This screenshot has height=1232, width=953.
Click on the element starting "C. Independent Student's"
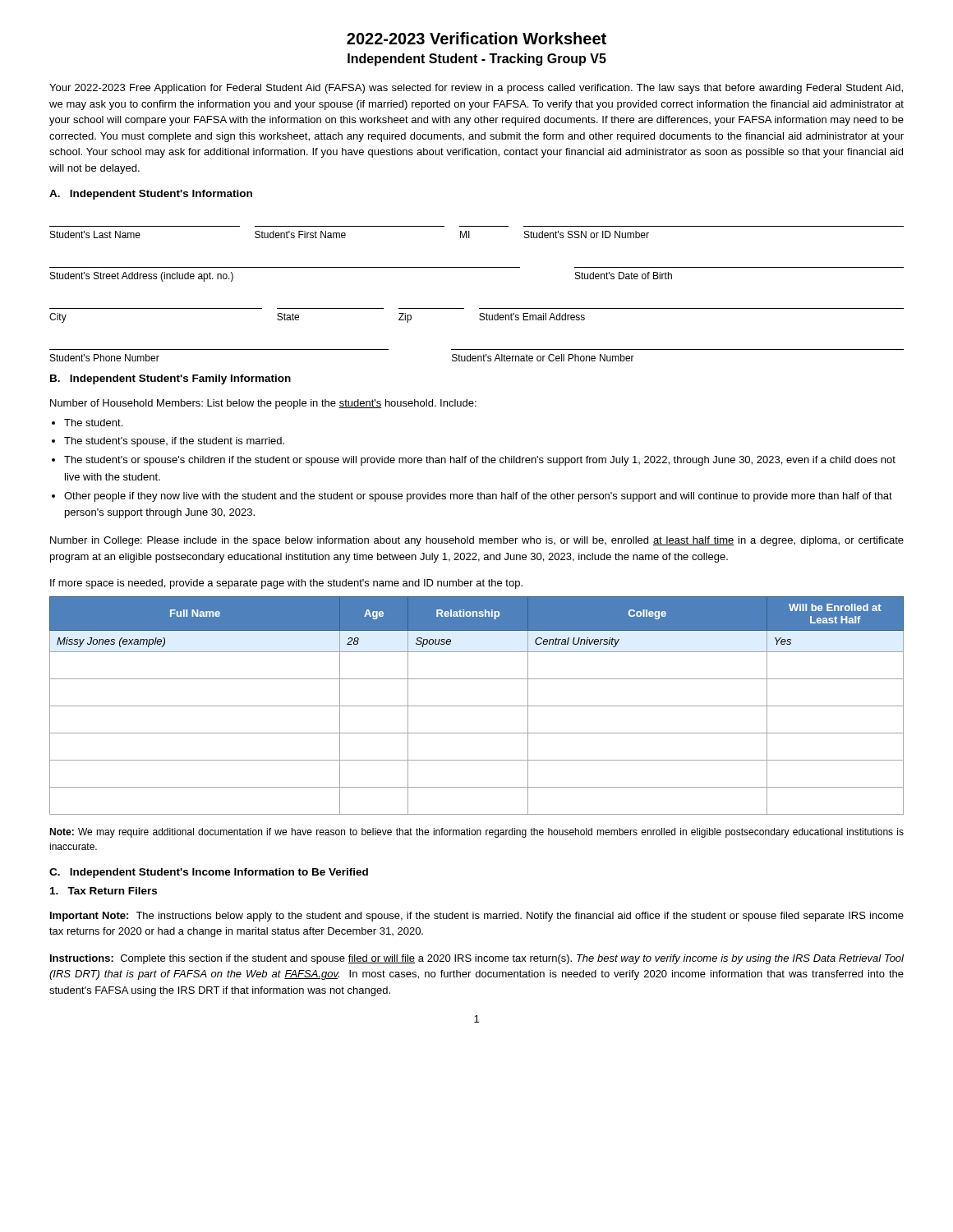click(209, 873)
